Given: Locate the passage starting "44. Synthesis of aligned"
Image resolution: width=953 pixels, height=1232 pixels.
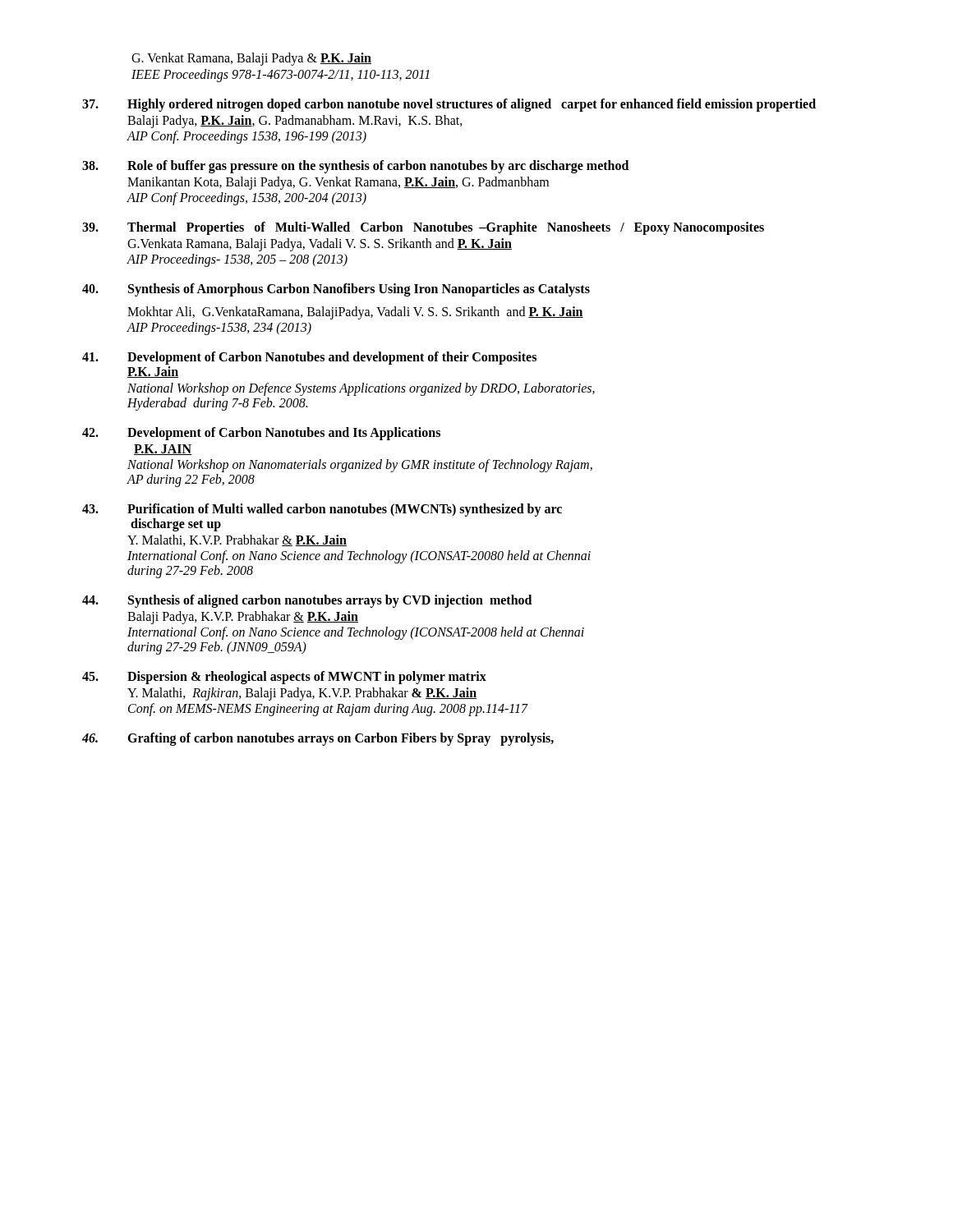Looking at the screenshot, I should [x=476, y=624].
